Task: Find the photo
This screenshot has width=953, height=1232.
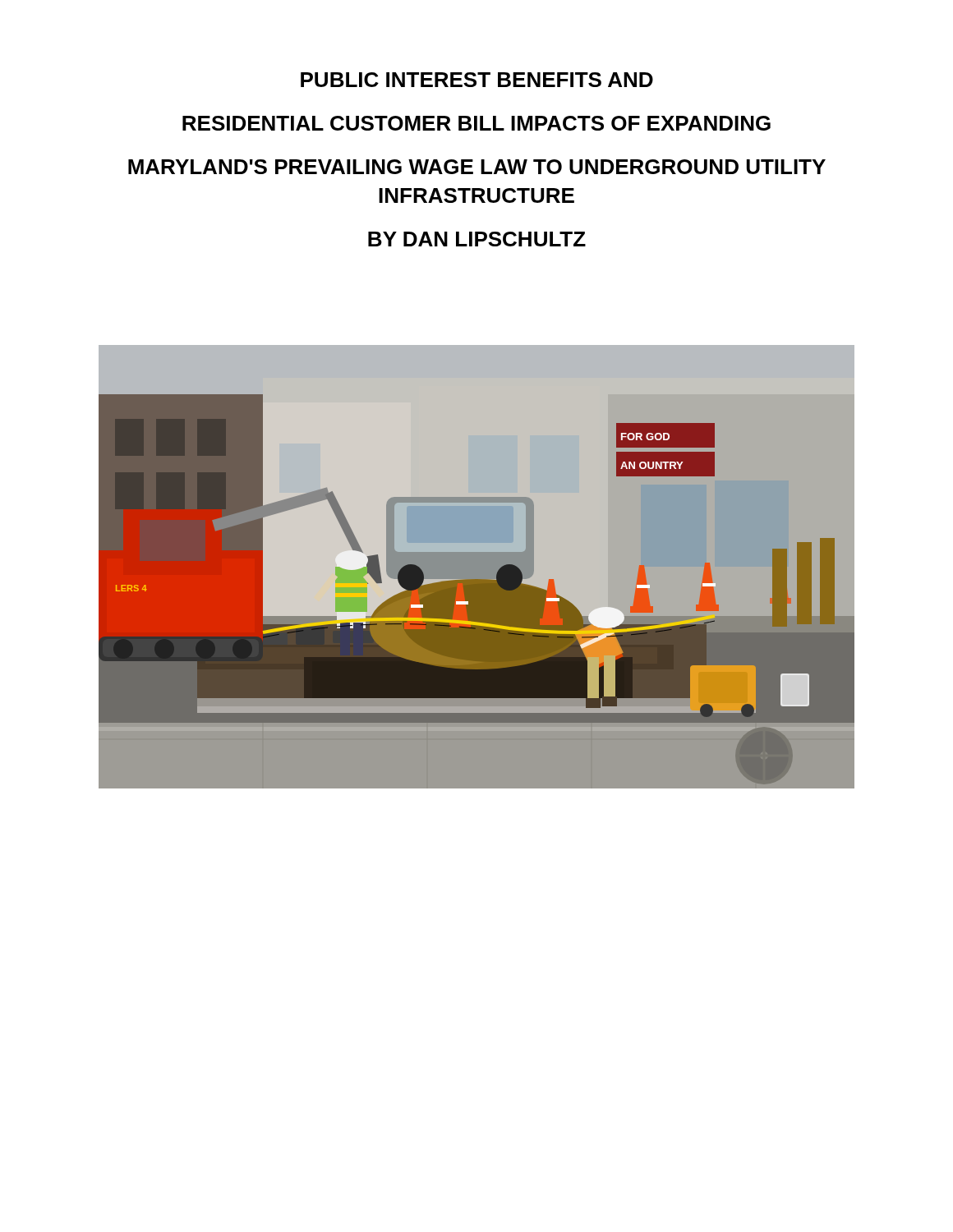Action: (x=476, y=567)
